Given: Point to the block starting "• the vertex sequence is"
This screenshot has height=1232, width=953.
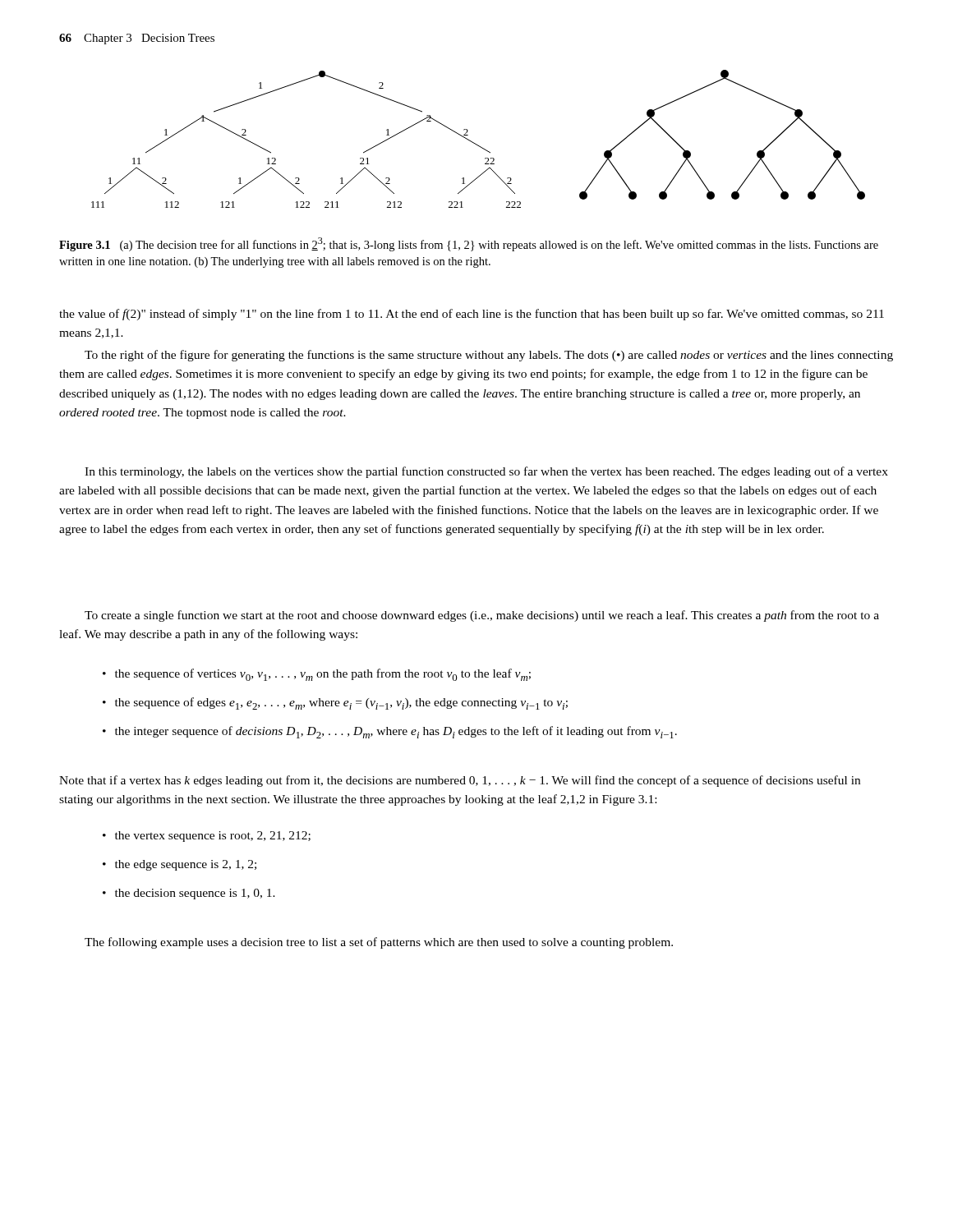Looking at the screenshot, I should click(207, 837).
